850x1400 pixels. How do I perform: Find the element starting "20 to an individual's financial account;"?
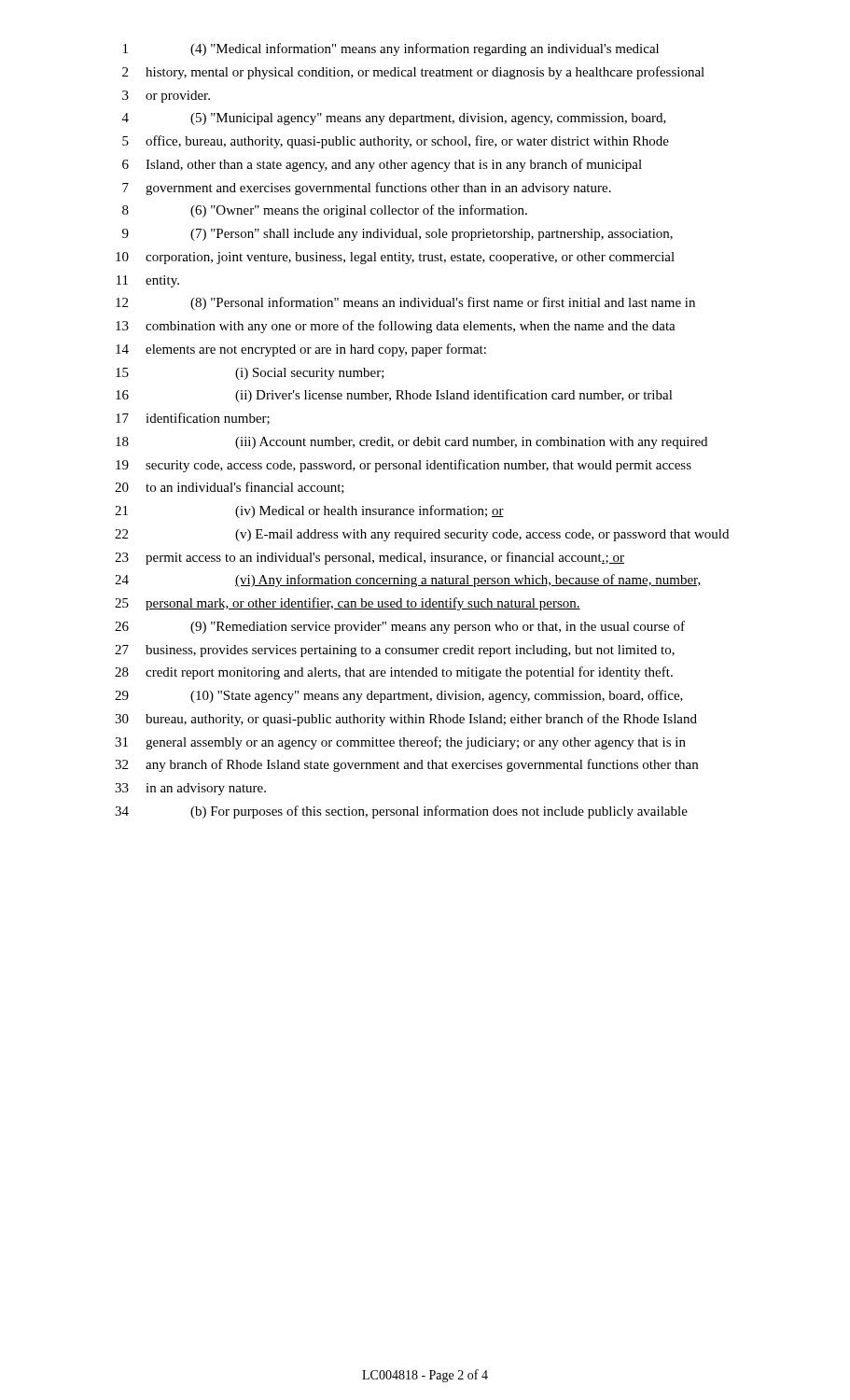click(230, 488)
